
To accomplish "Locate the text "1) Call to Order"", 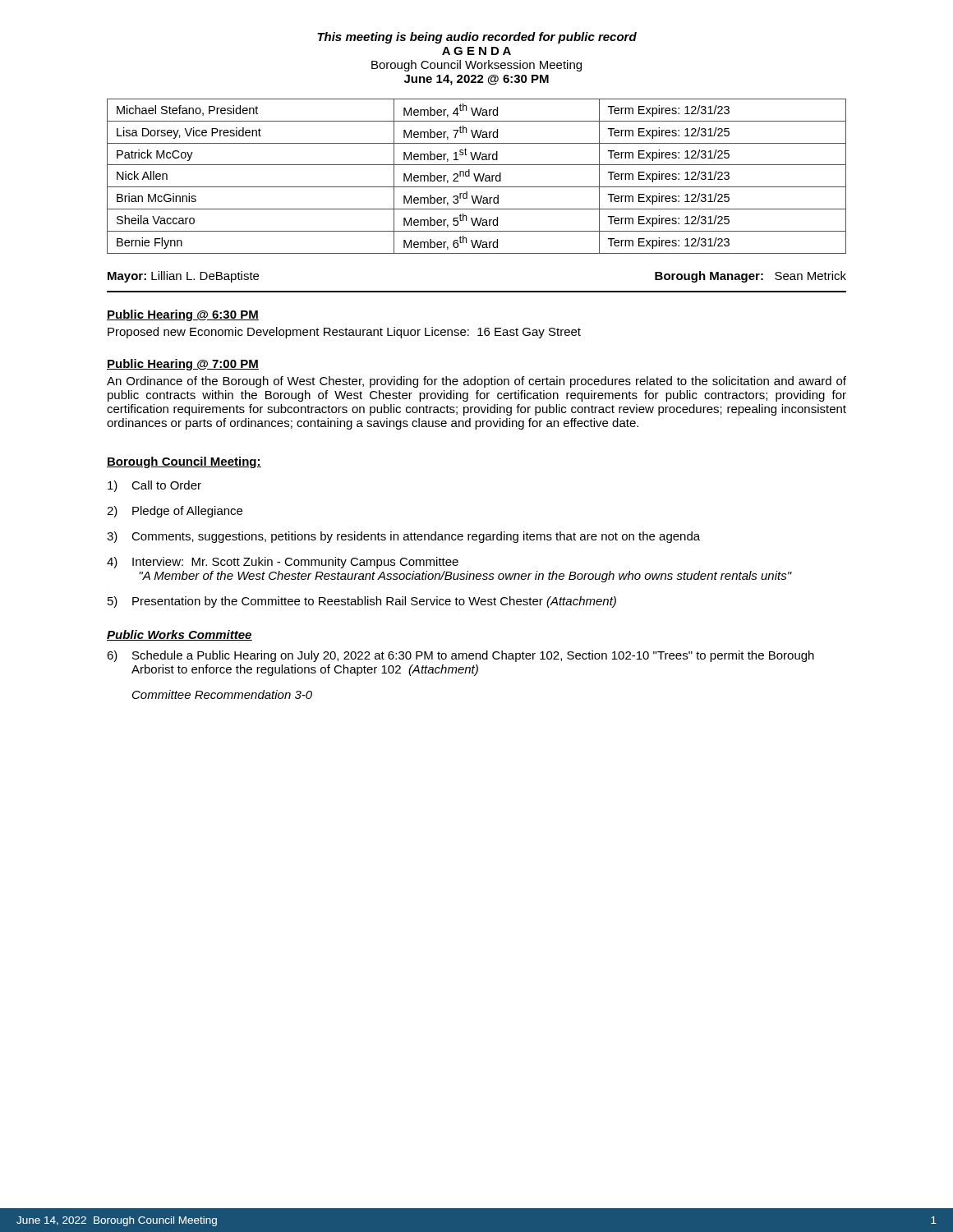I will pos(154,486).
